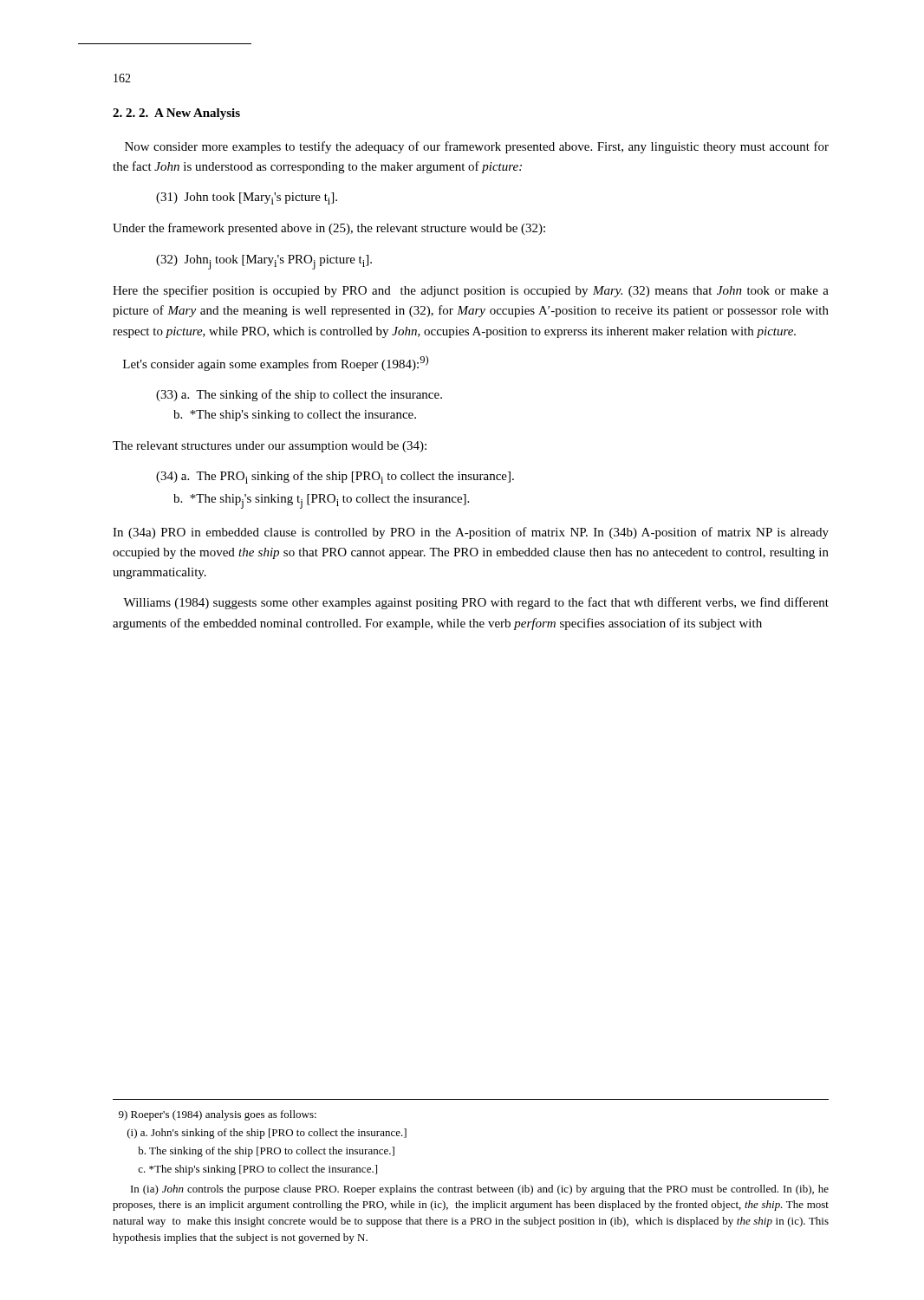
Task: Find the text block containing "Let's consider again some examples from"
Action: coord(271,362)
